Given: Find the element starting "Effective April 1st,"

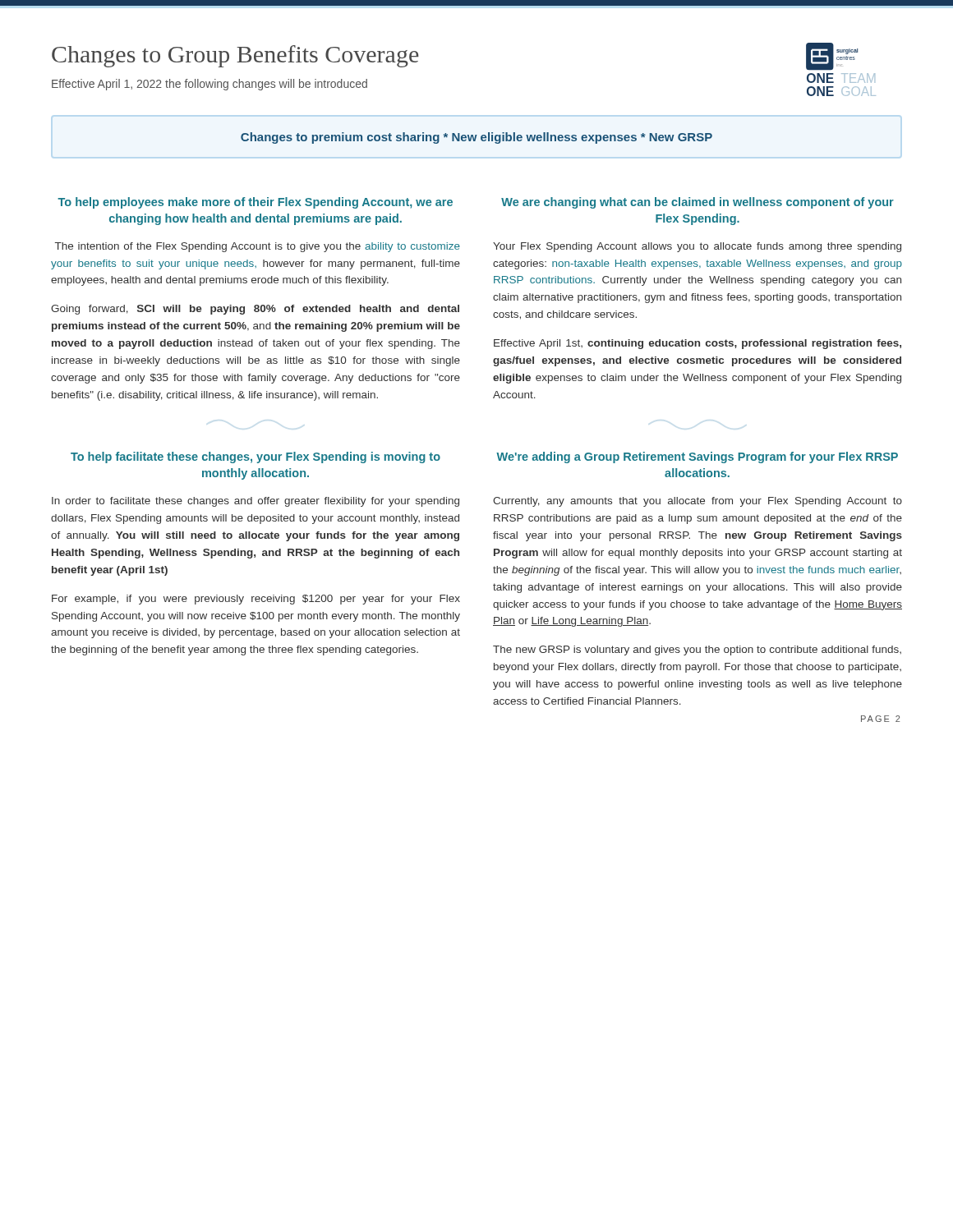Looking at the screenshot, I should 698,370.
